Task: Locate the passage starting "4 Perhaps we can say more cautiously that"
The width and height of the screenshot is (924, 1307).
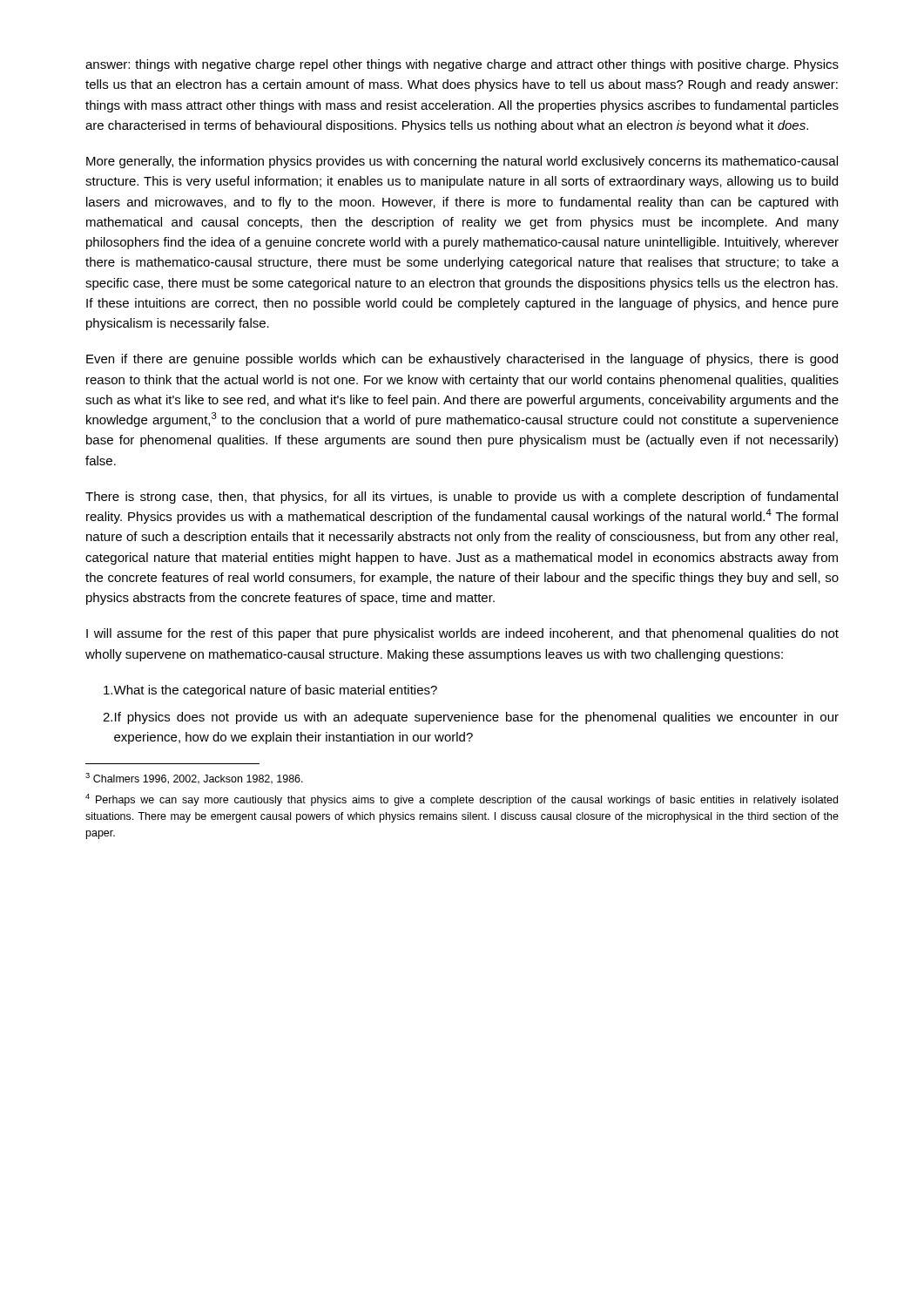Action: click(x=462, y=816)
